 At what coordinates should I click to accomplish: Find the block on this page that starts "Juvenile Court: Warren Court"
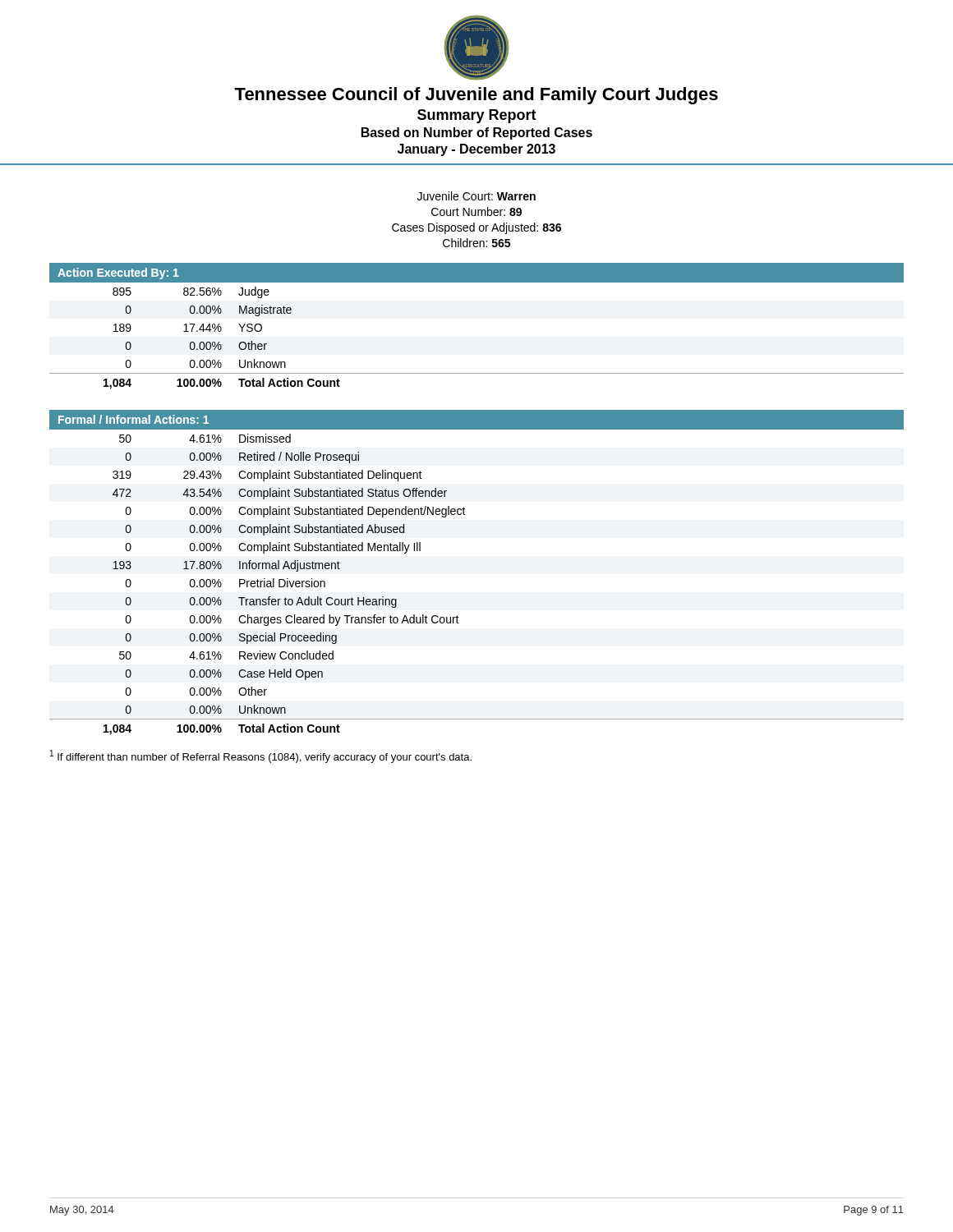point(476,220)
